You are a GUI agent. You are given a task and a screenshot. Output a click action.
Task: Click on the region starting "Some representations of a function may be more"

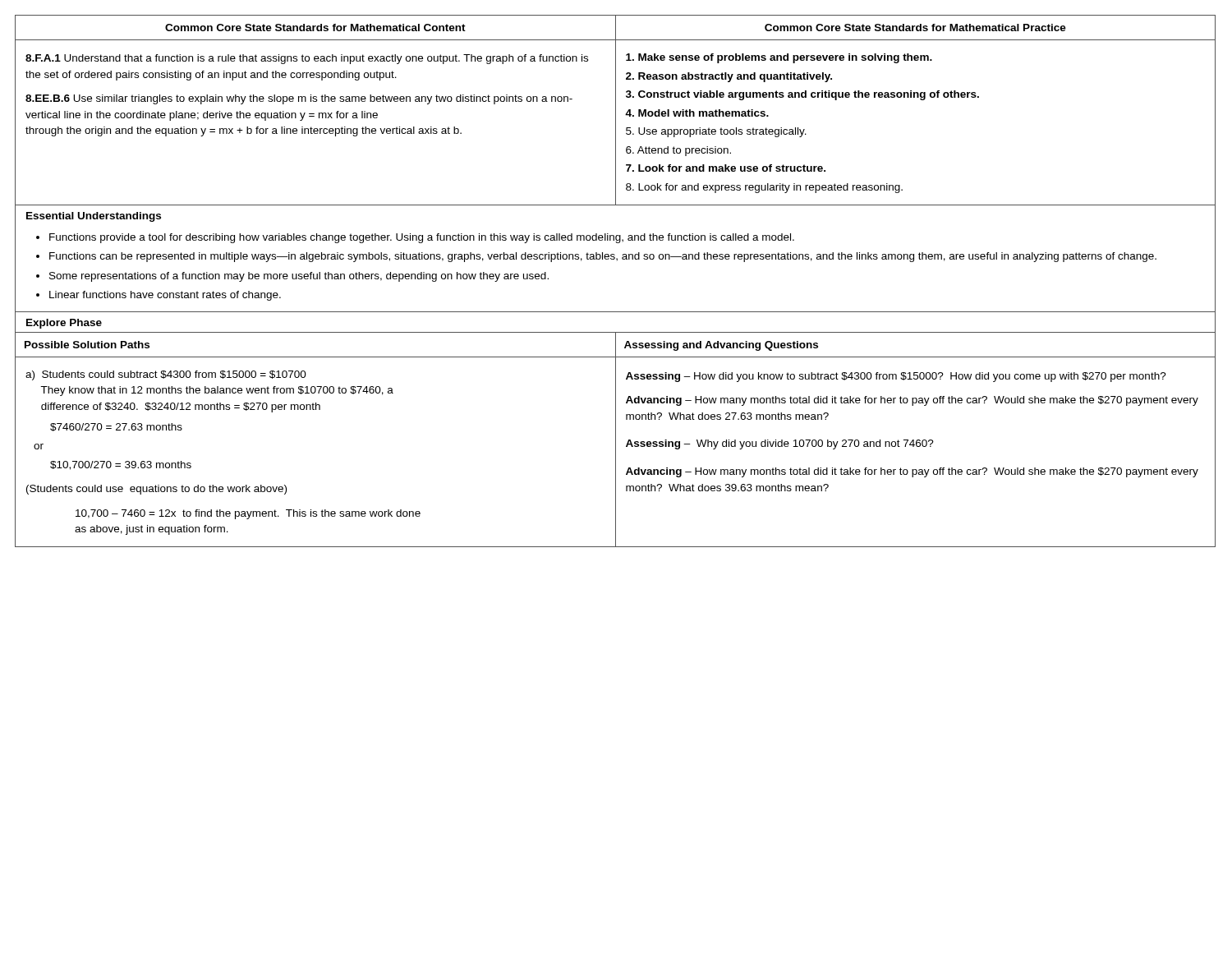click(299, 277)
